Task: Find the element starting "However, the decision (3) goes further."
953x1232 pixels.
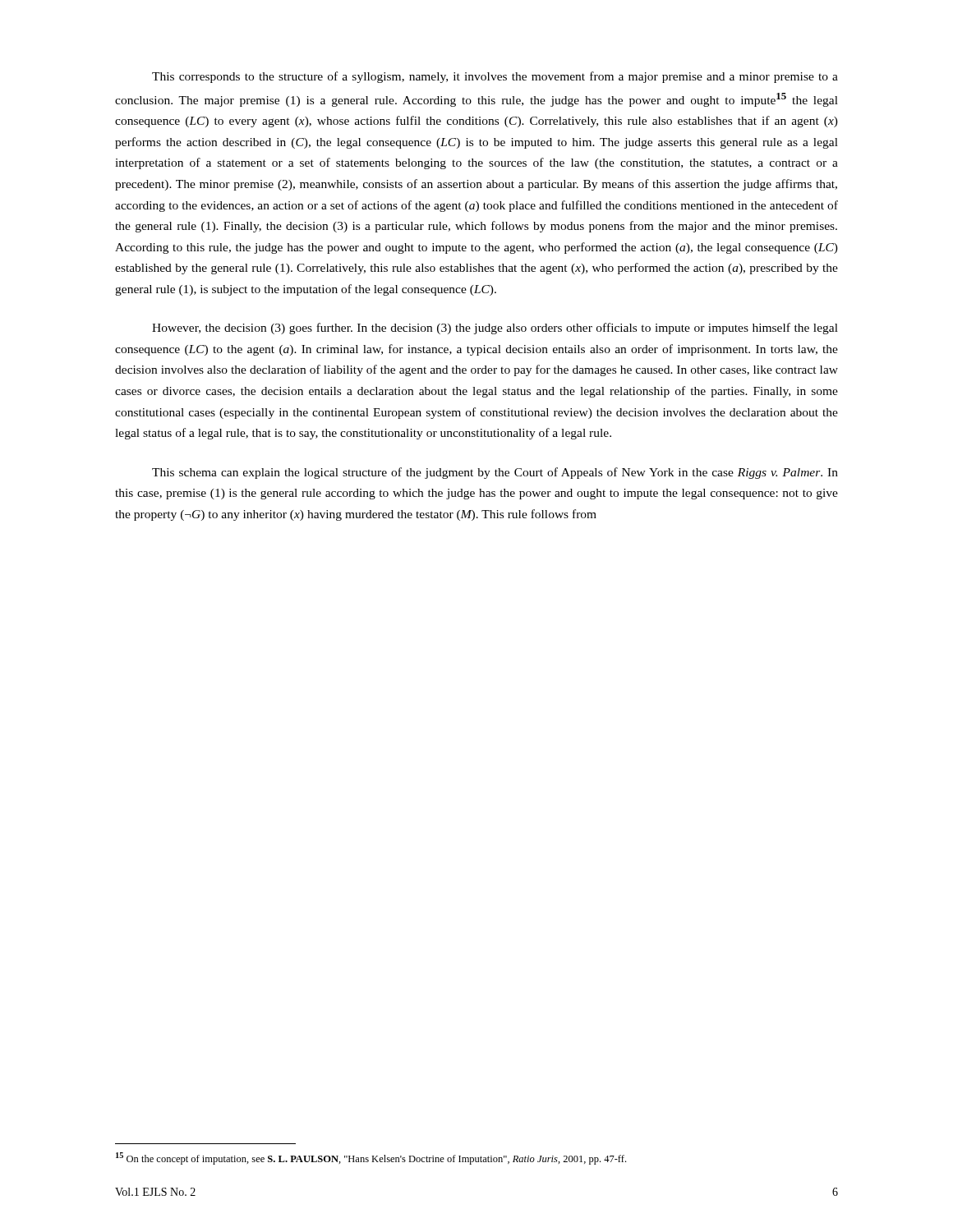Action: click(x=476, y=380)
